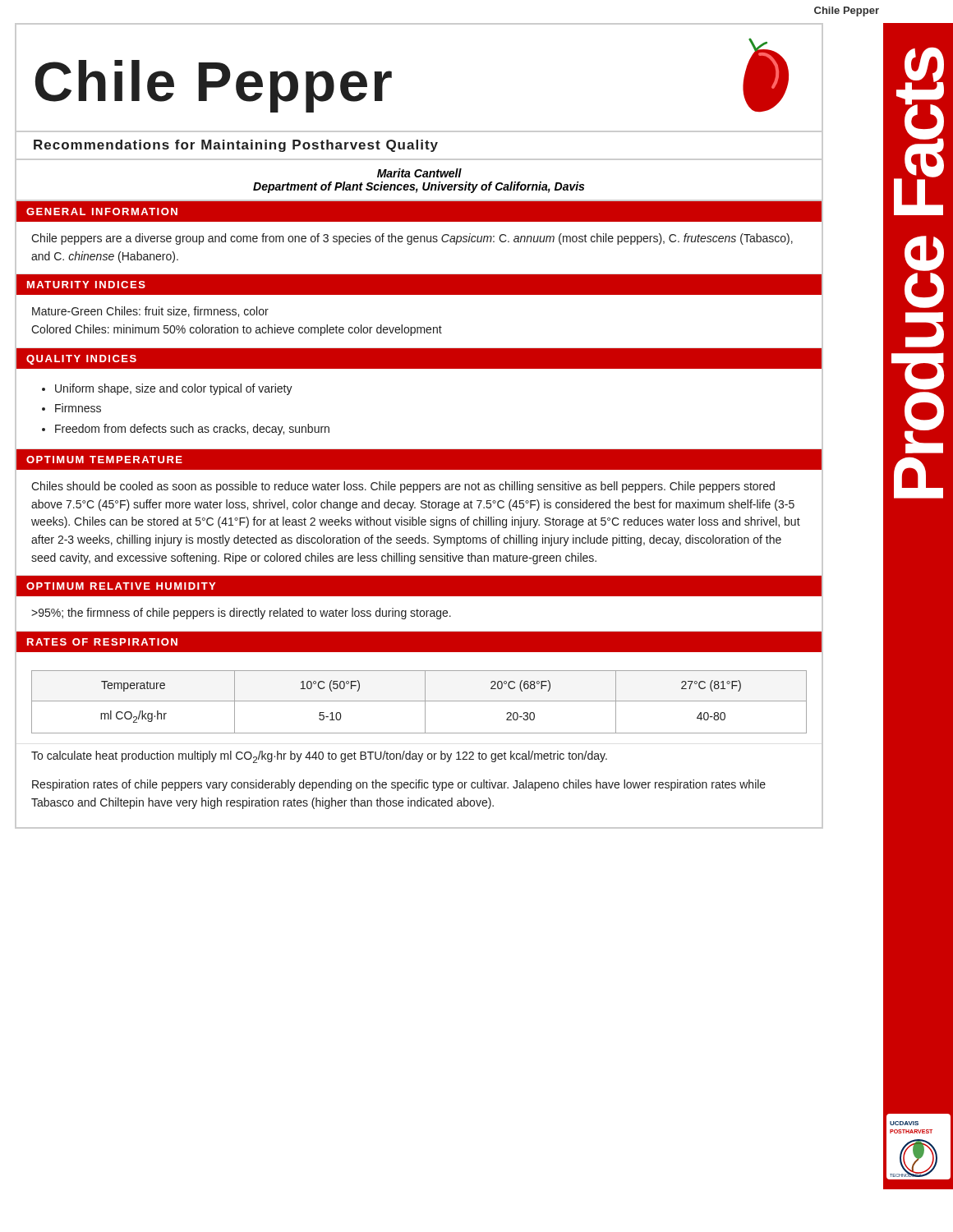Where is the passage that starts "Chile peppers are a diverse group"?
This screenshot has height=1232, width=953.
[x=412, y=247]
